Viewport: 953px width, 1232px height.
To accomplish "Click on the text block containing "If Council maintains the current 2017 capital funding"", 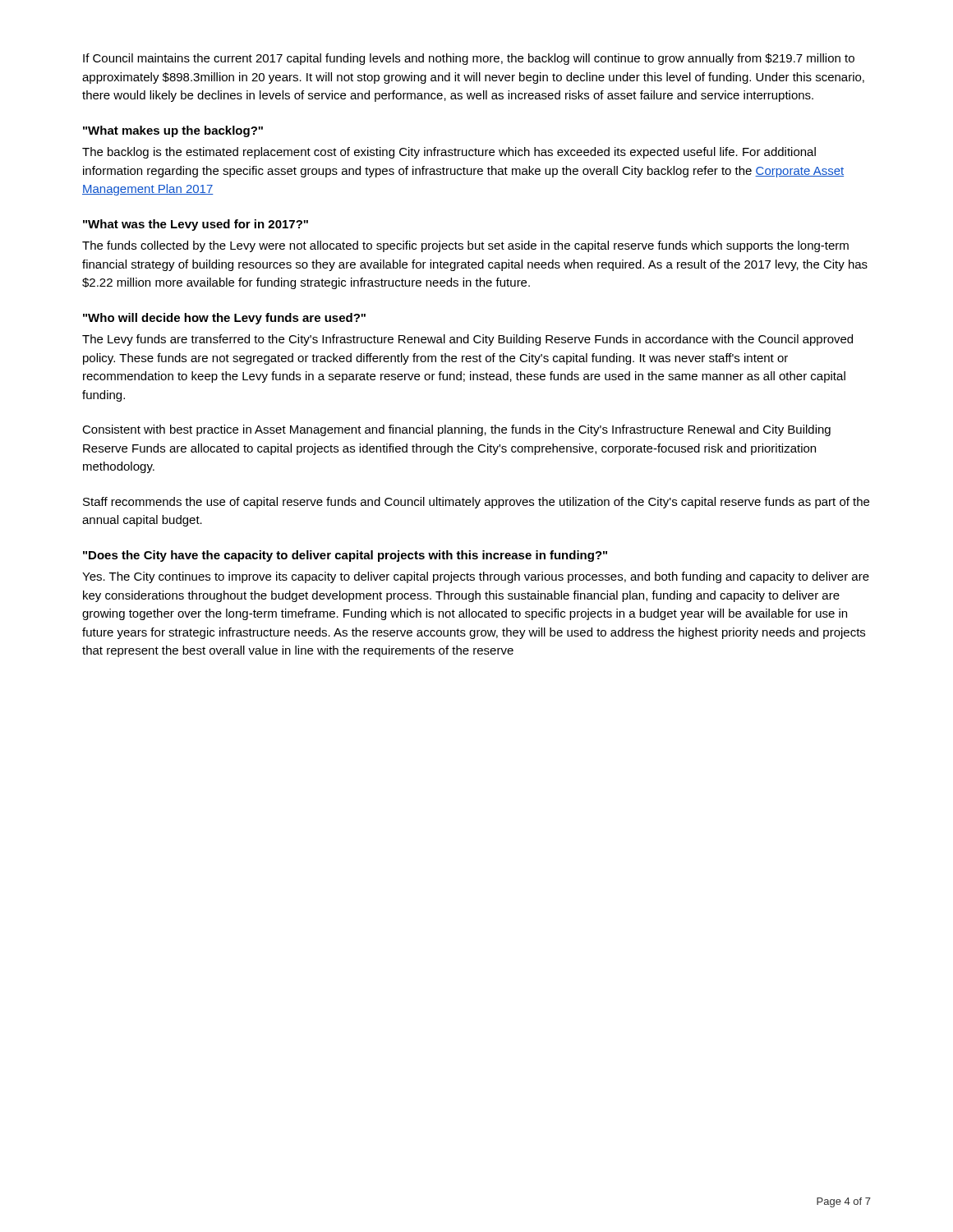I will 474,76.
